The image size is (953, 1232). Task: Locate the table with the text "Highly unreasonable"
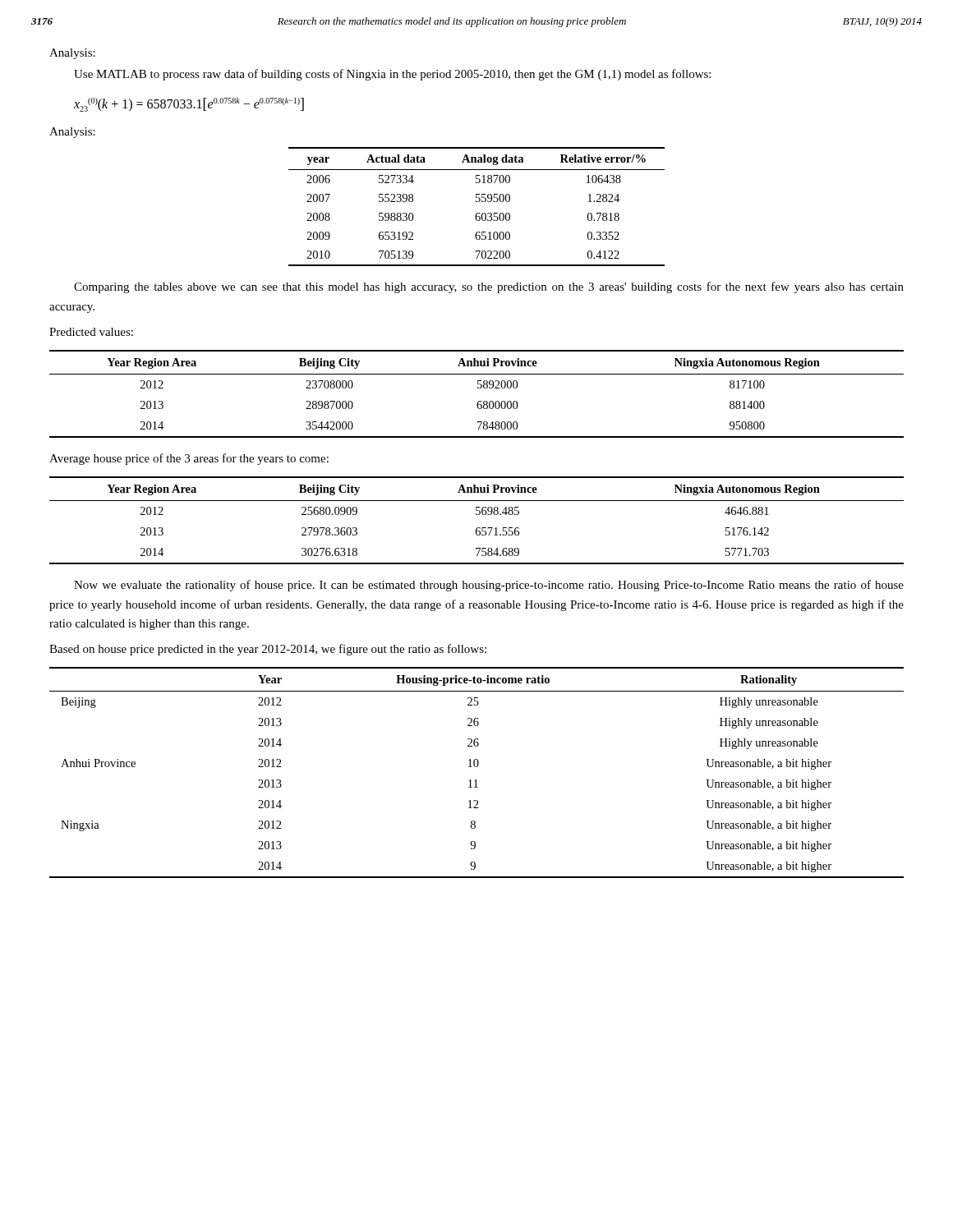(x=476, y=773)
